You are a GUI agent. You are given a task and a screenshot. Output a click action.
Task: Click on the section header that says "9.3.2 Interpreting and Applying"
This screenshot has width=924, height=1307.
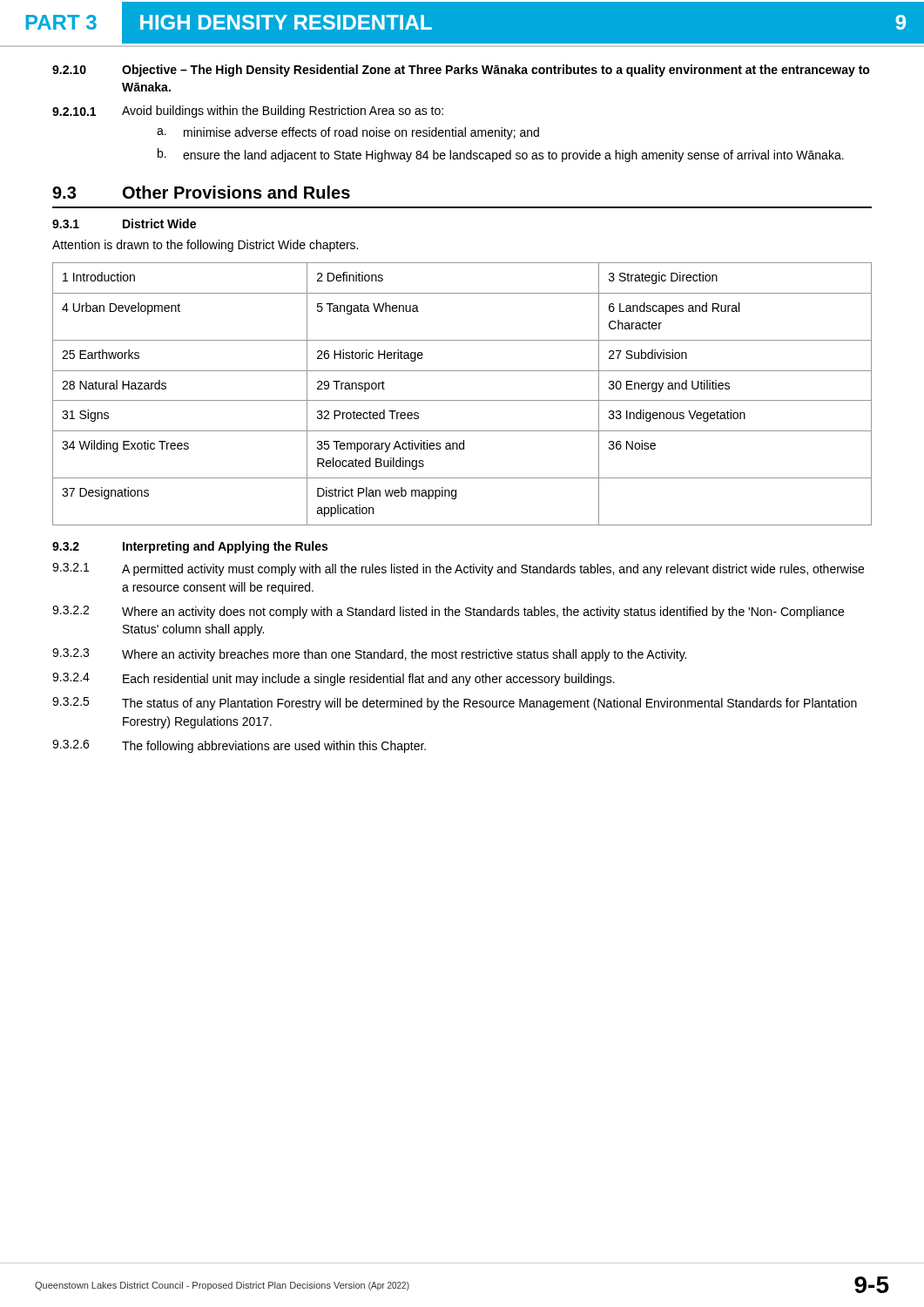tap(190, 547)
